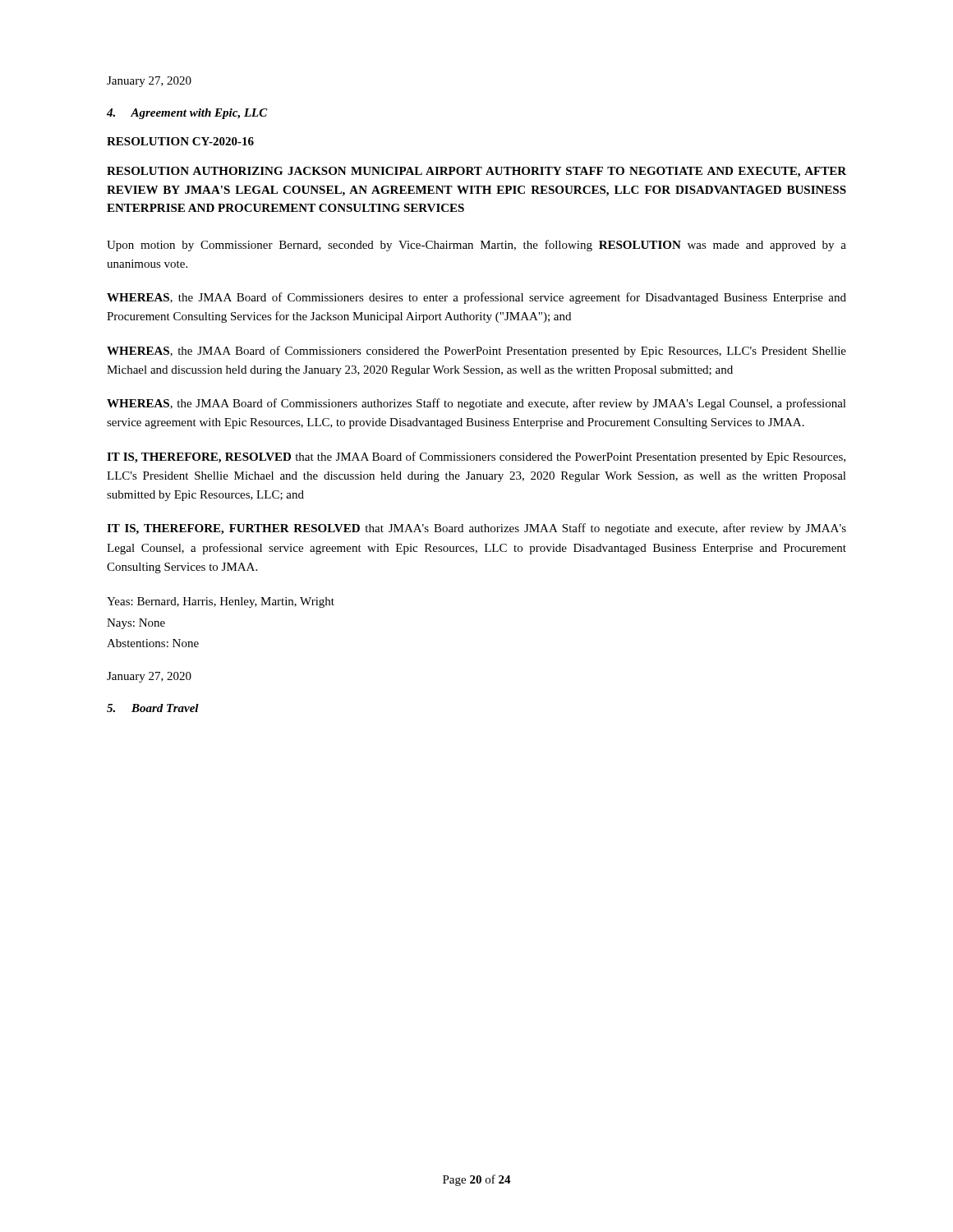Find the text block that says "IT IS, THEREFORE, FURTHER RESOLVED that"

(x=476, y=547)
